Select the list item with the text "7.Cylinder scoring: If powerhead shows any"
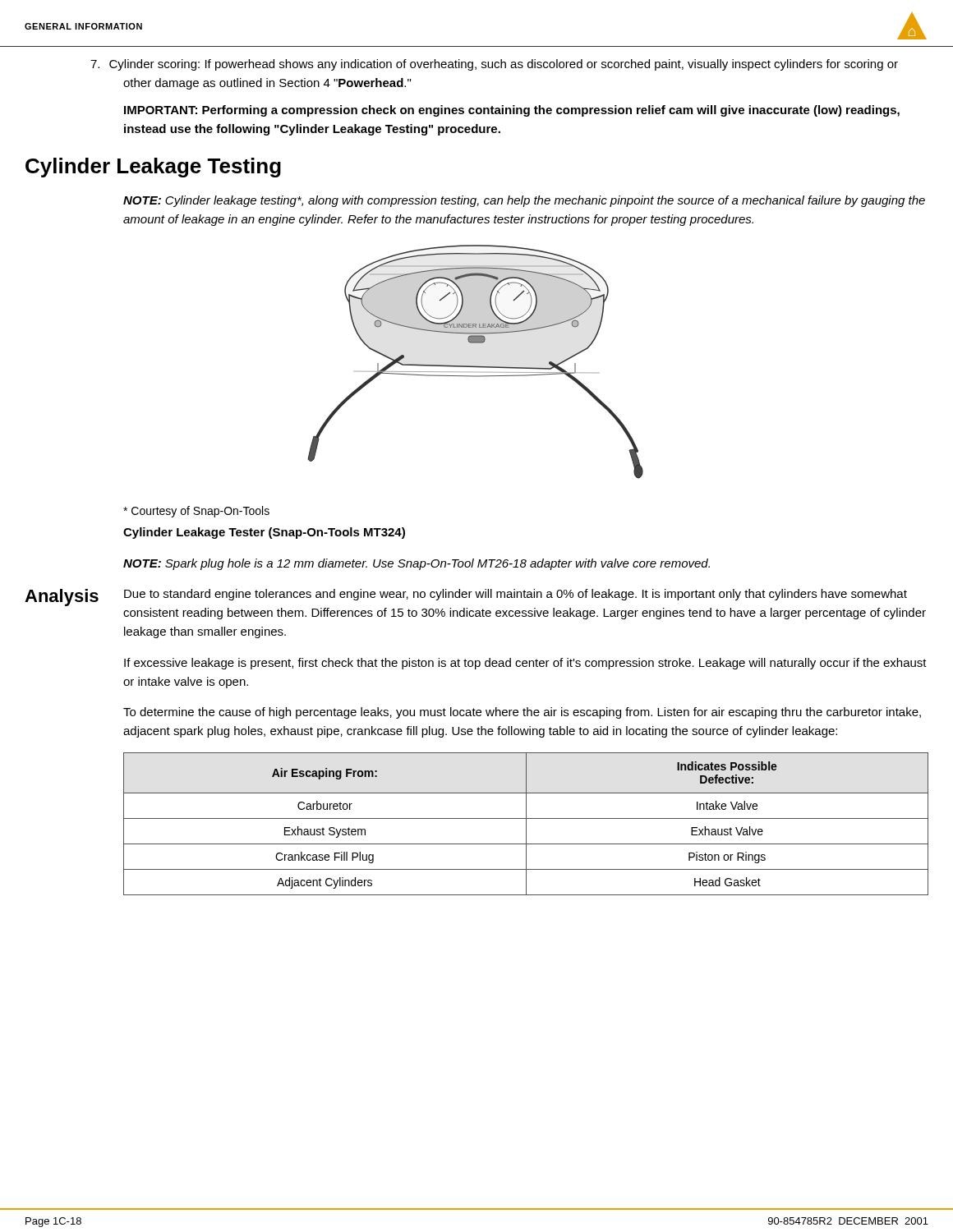The width and height of the screenshot is (953, 1232). [511, 72]
